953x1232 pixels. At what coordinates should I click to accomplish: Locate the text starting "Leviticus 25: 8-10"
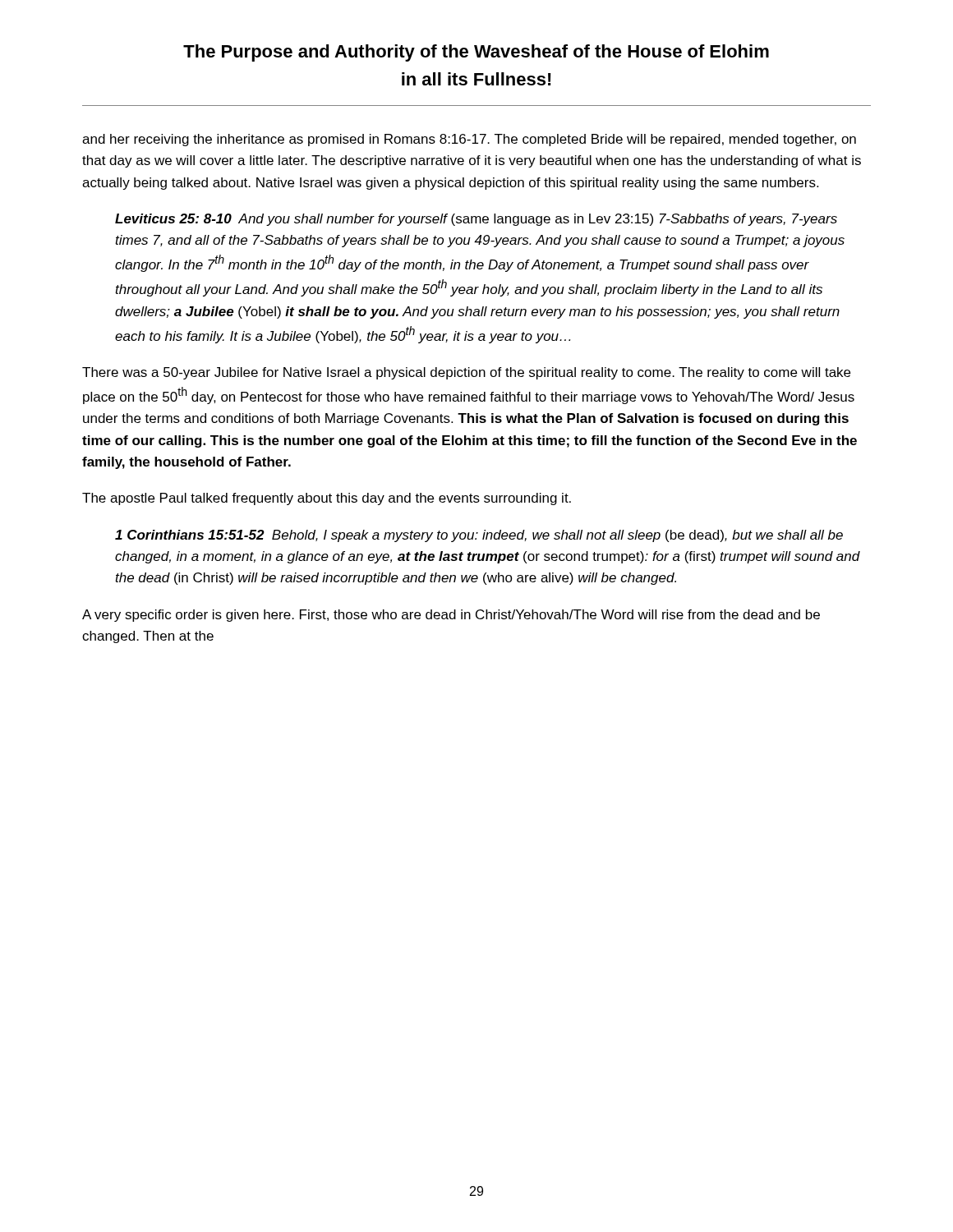tap(493, 278)
